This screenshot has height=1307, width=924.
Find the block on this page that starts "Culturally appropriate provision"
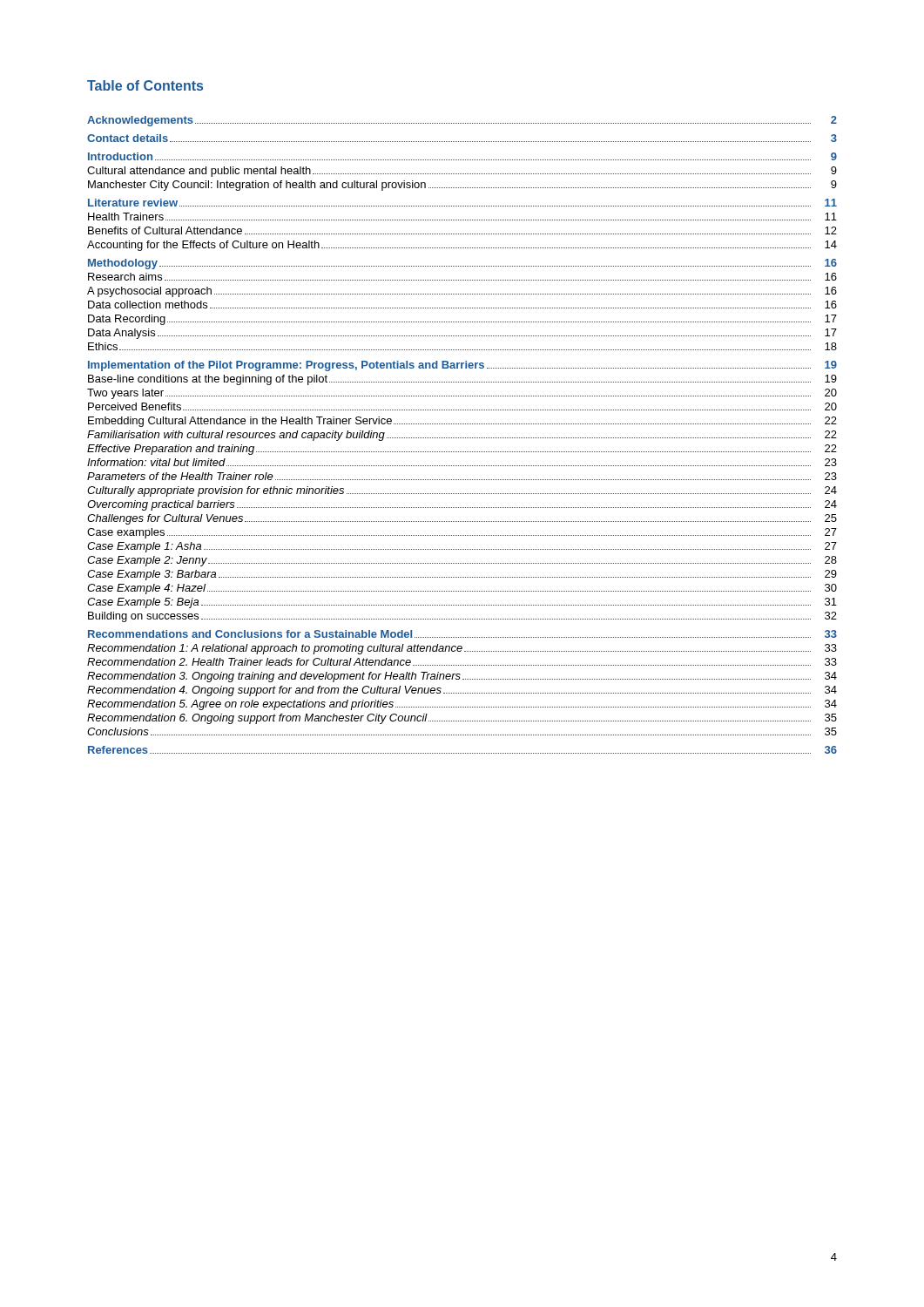tap(462, 490)
